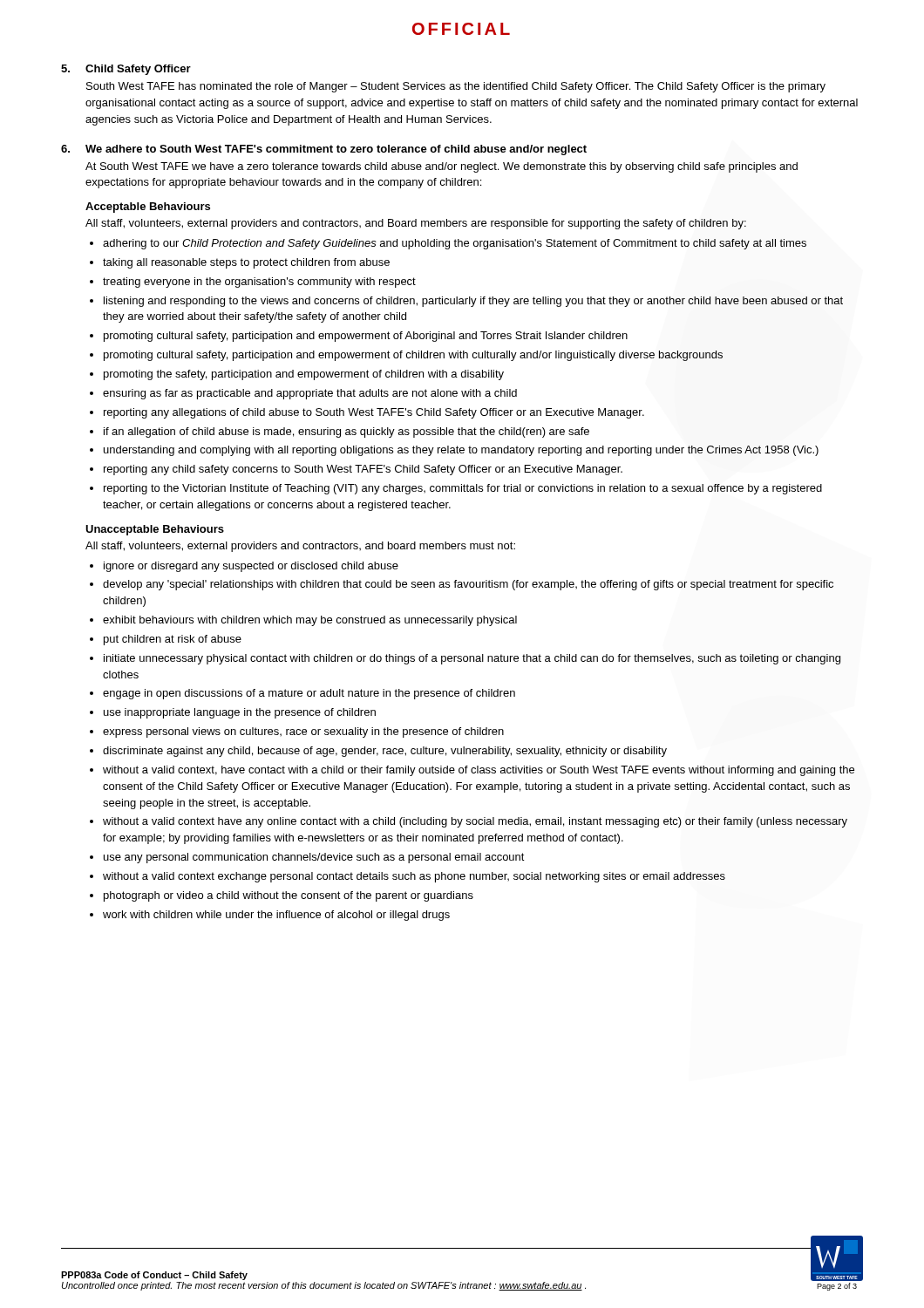
Task: Locate the list item that says "use any personal"
Action: point(483,858)
